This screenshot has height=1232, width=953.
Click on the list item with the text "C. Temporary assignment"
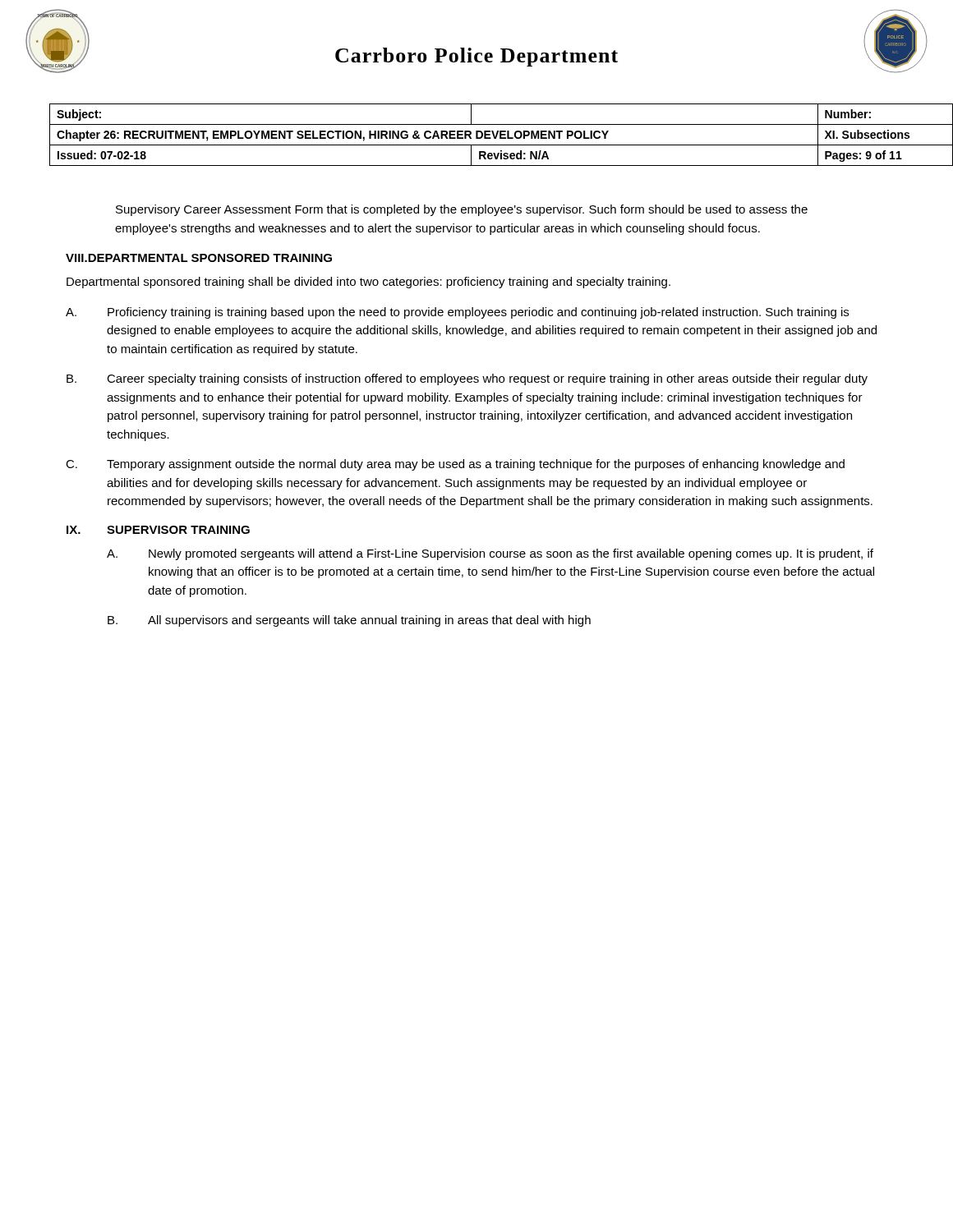tap(476, 483)
